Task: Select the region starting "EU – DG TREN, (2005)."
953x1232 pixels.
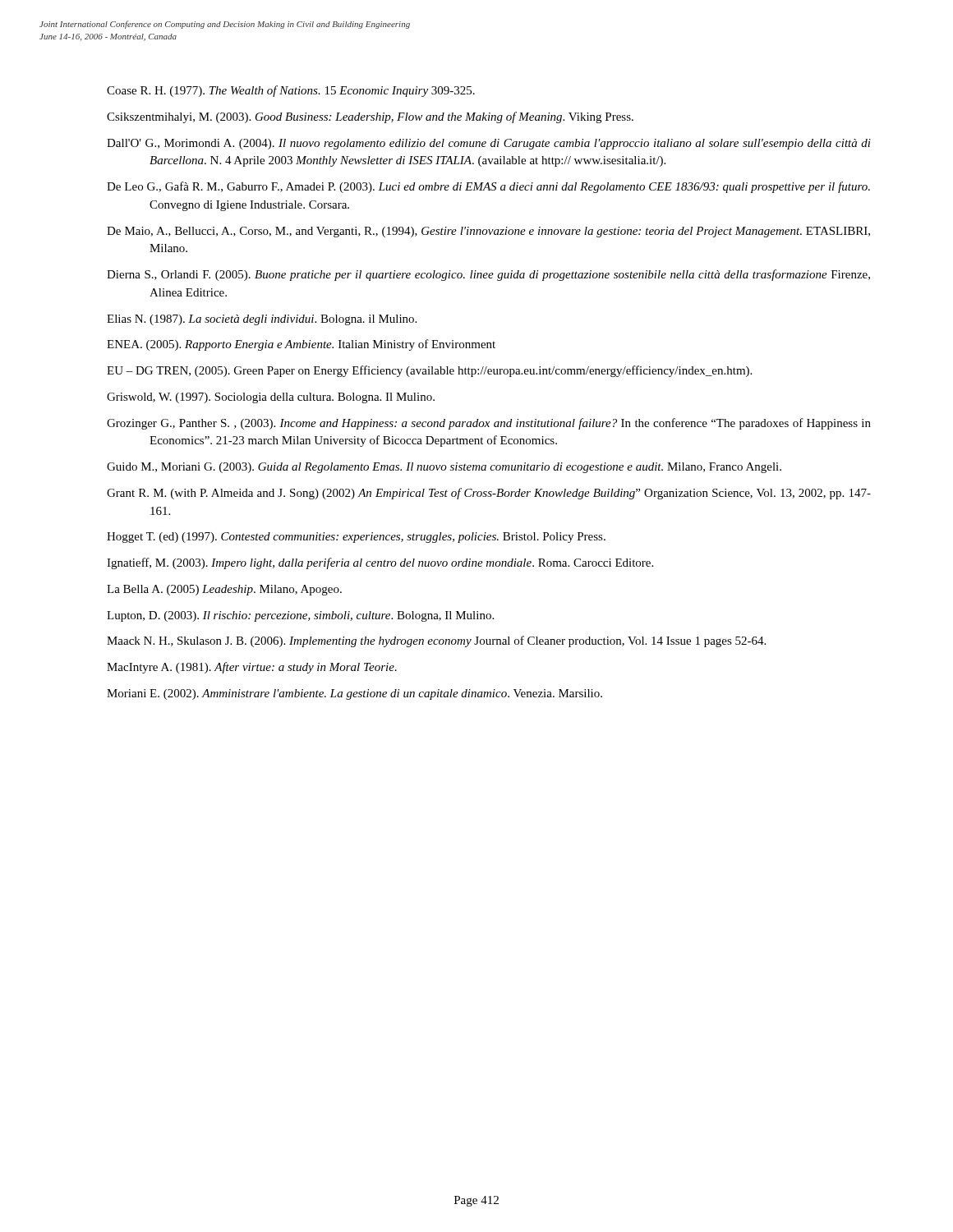Action: [x=430, y=370]
